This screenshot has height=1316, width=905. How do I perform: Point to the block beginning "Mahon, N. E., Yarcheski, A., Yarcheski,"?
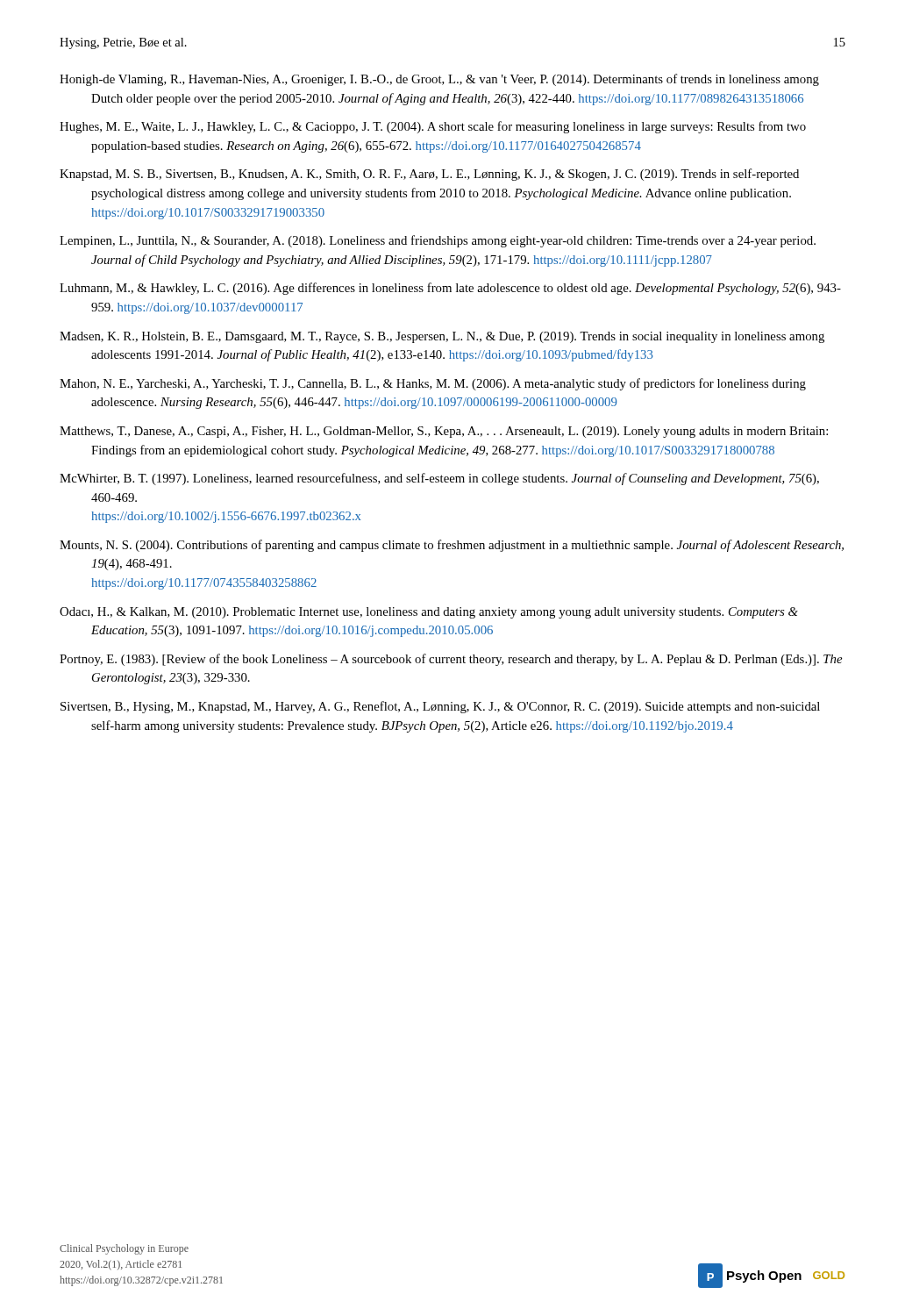click(433, 393)
